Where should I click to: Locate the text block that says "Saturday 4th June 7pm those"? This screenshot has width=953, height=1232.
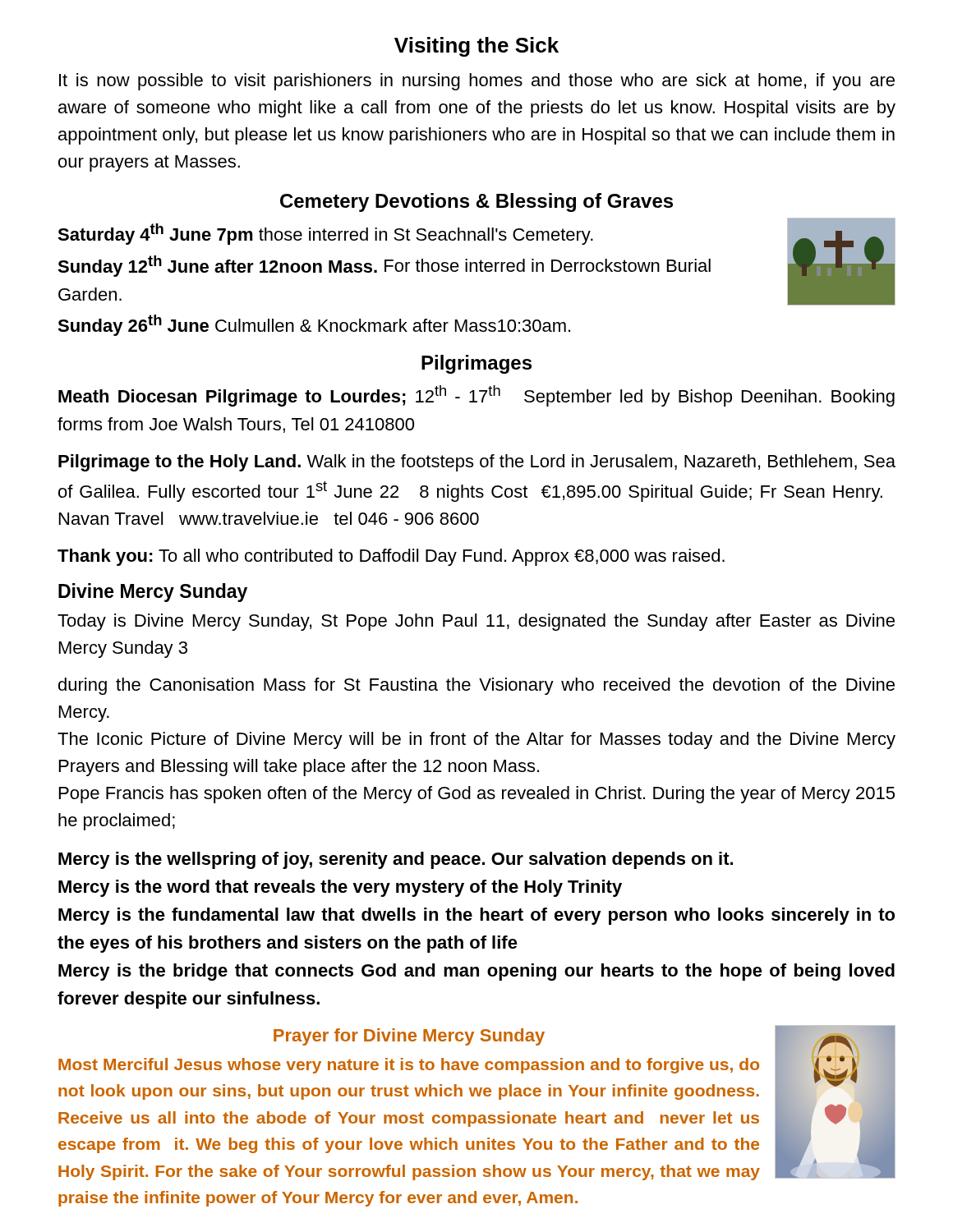[476, 277]
